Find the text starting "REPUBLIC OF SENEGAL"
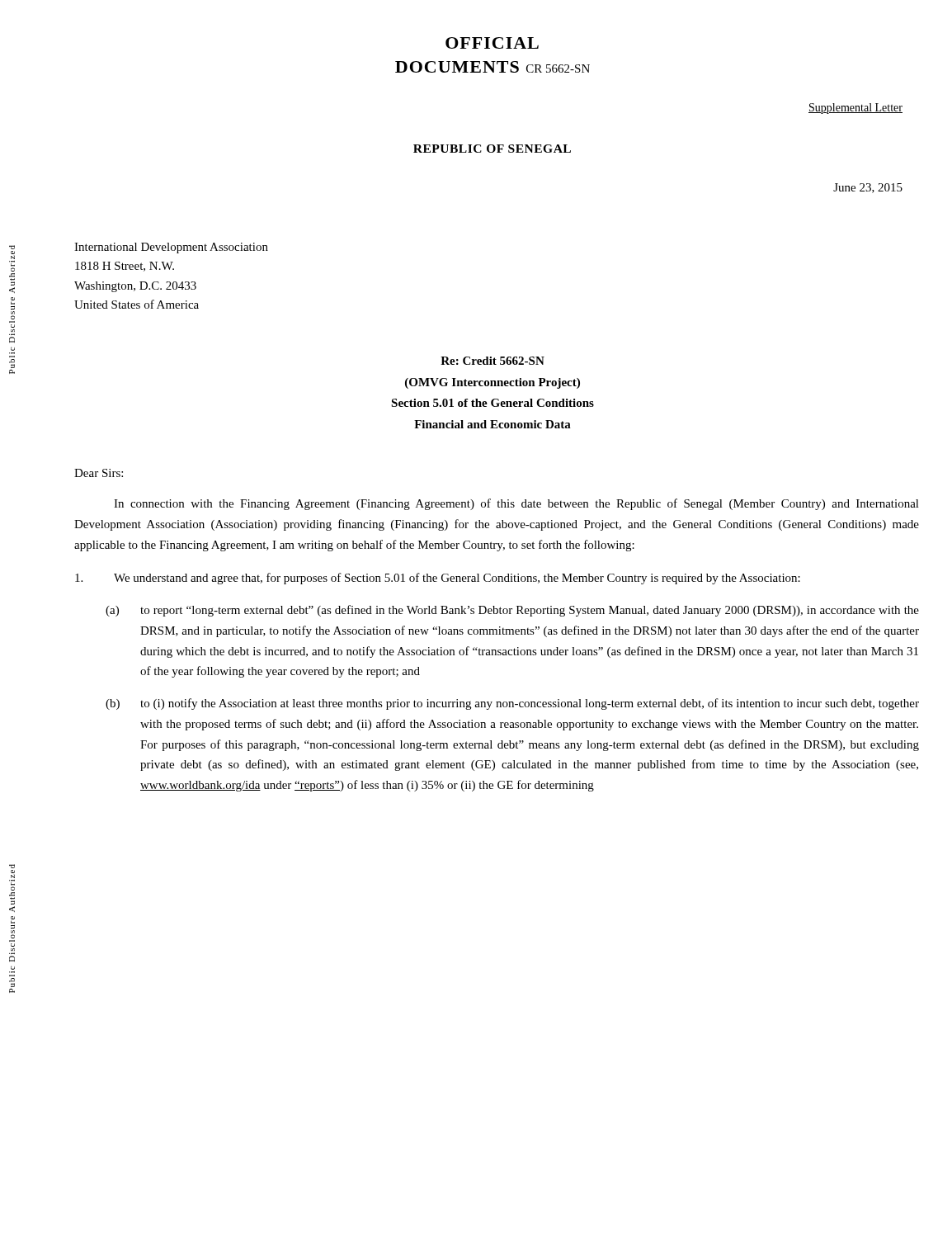 coord(493,148)
